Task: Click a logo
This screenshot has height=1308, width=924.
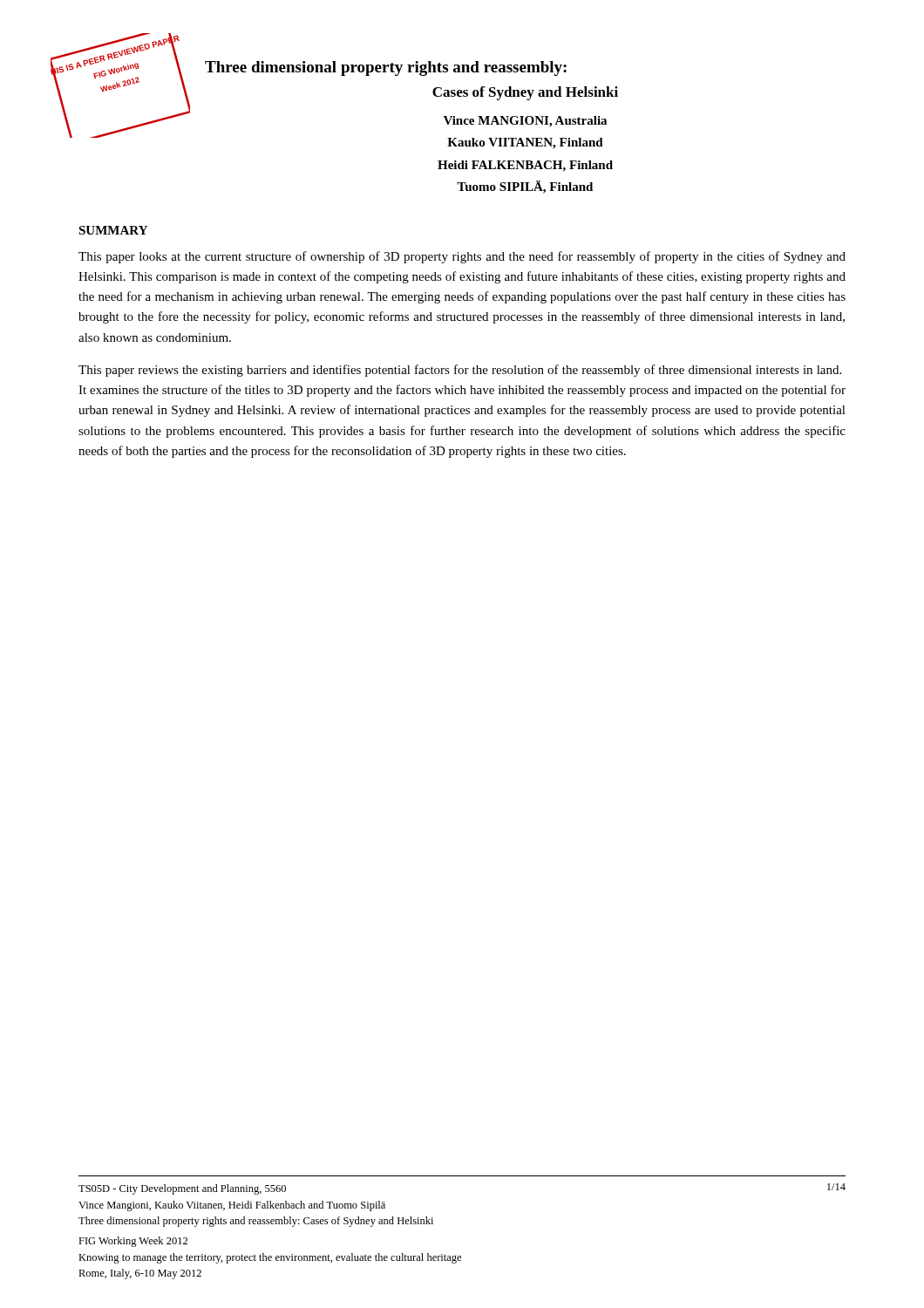Action: click(x=120, y=85)
